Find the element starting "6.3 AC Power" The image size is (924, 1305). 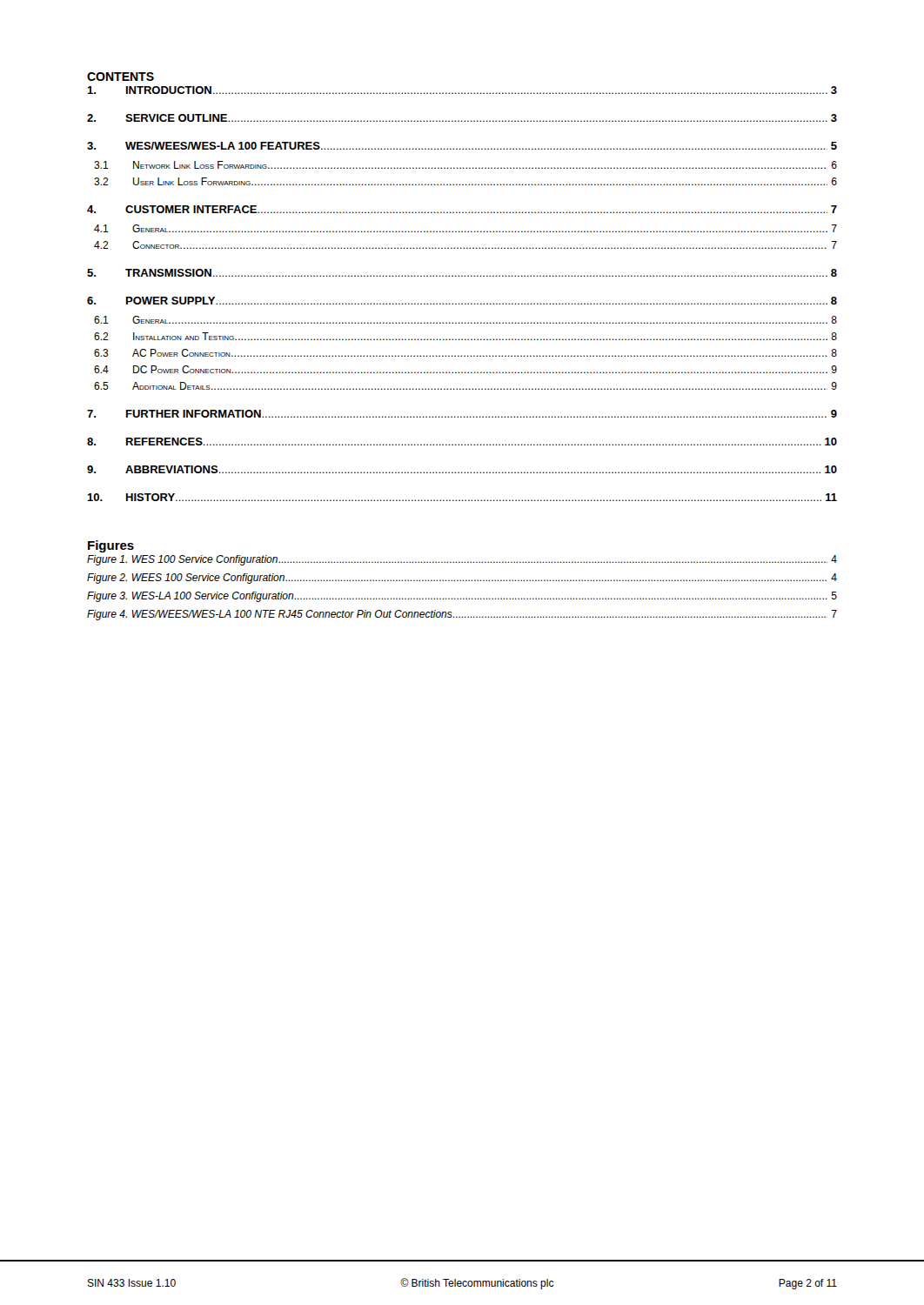(x=462, y=353)
